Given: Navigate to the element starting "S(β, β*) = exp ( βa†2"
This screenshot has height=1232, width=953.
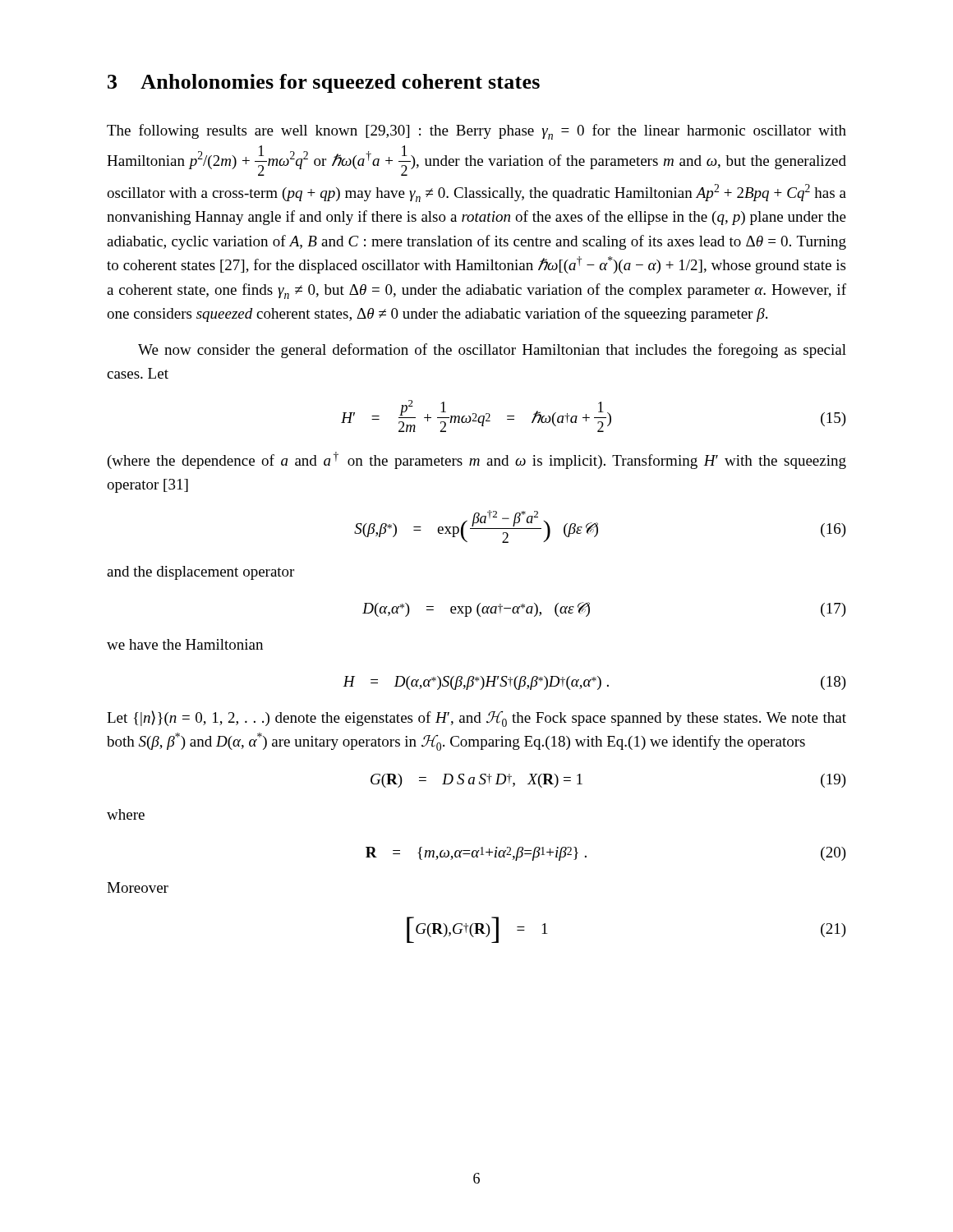Looking at the screenshot, I should click(600, 529).
